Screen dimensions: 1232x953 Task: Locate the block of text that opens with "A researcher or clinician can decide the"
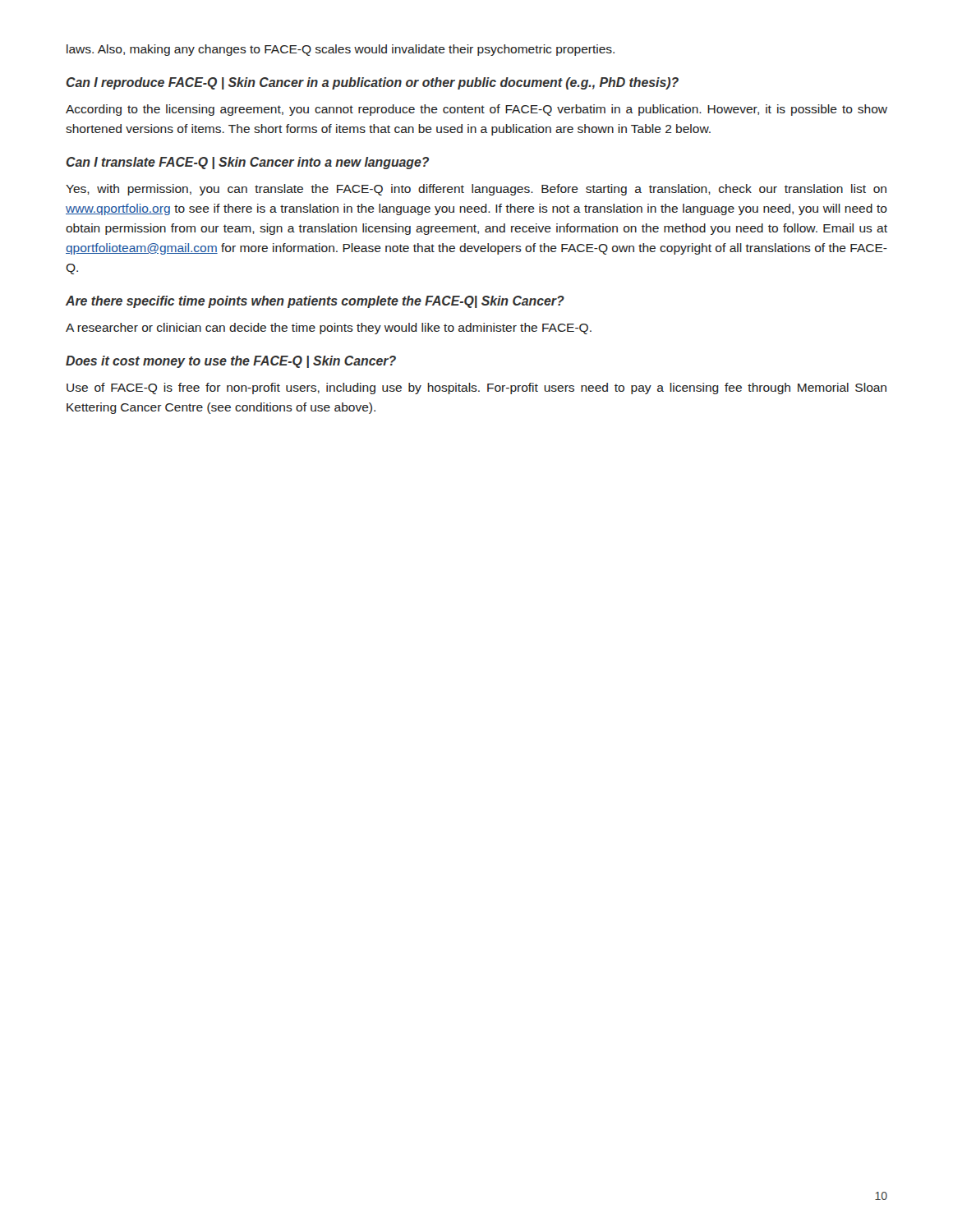pyautogui.click(x=329, y=327)
